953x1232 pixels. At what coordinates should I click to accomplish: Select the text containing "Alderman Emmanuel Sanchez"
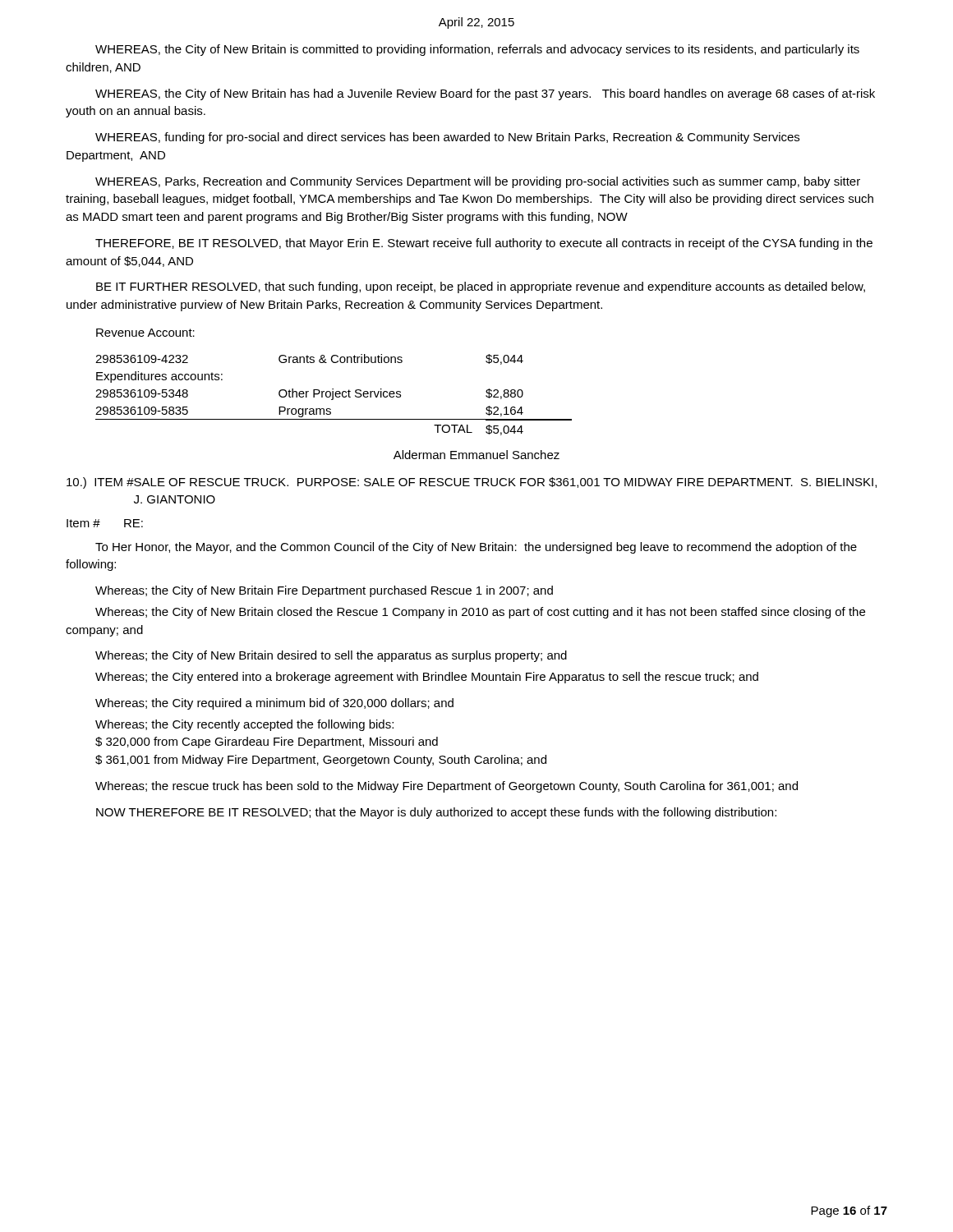tap(476, 454)
